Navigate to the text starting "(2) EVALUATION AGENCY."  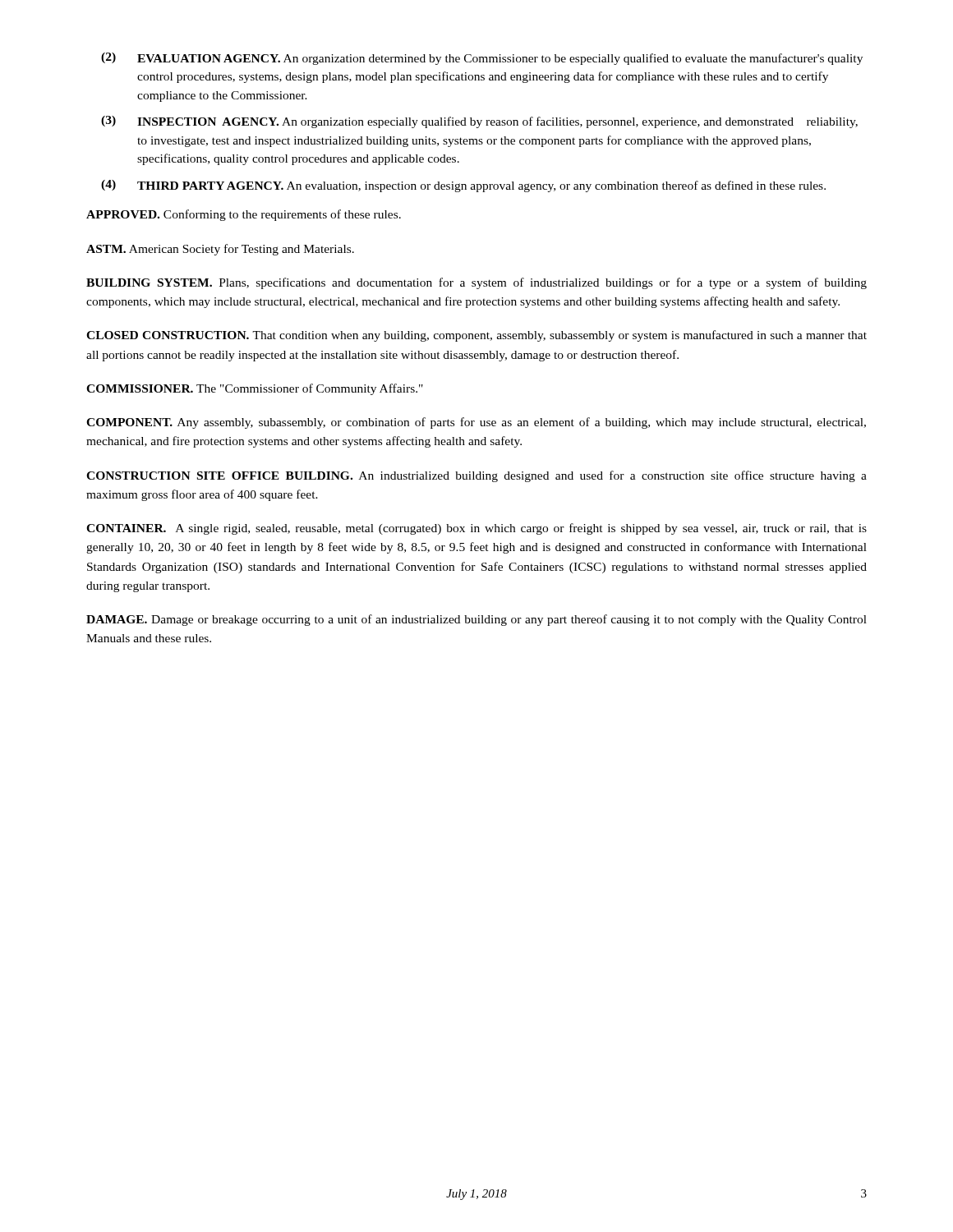476,77
